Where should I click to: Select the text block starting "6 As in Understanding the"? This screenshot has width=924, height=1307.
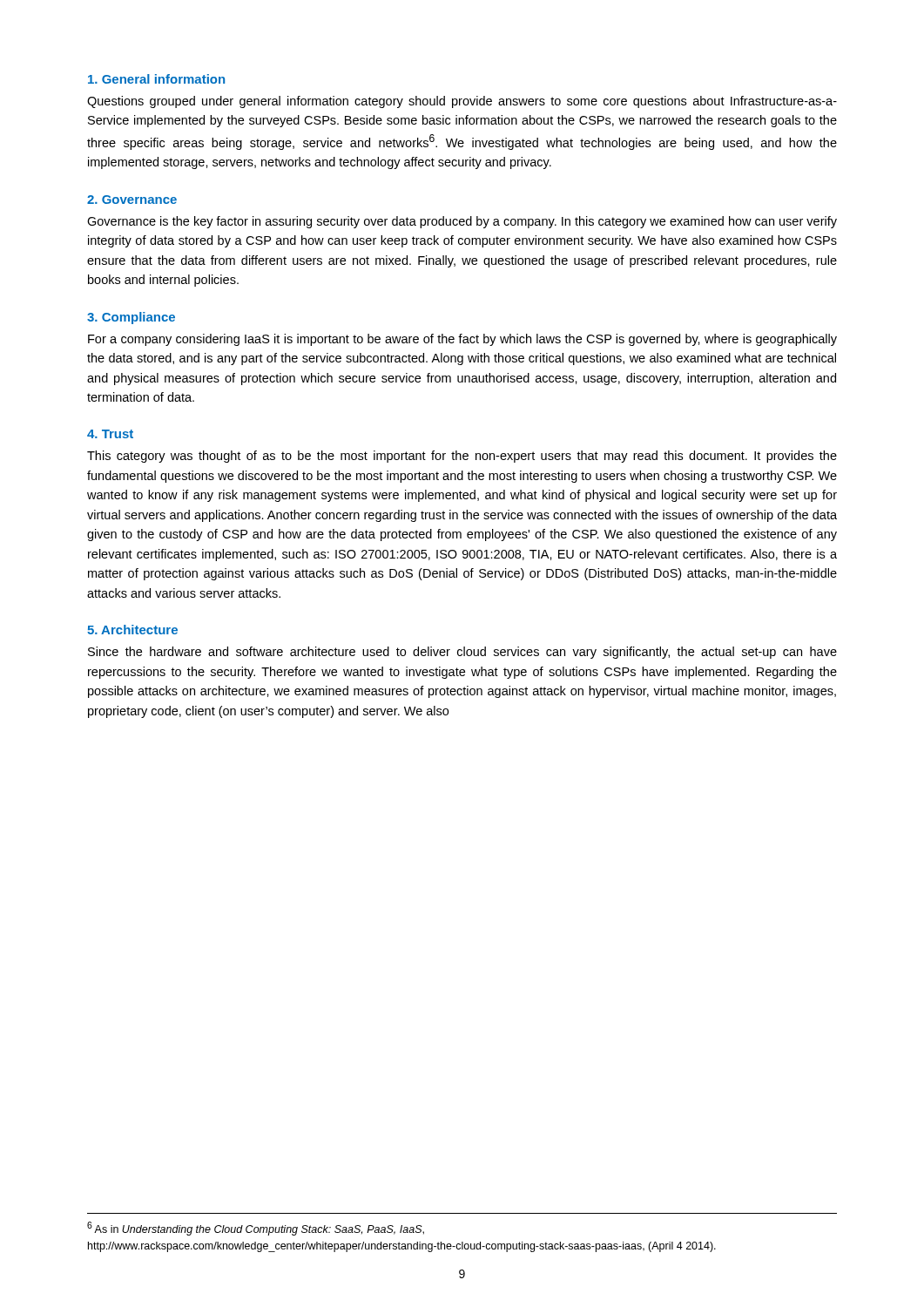[402, 1237]
